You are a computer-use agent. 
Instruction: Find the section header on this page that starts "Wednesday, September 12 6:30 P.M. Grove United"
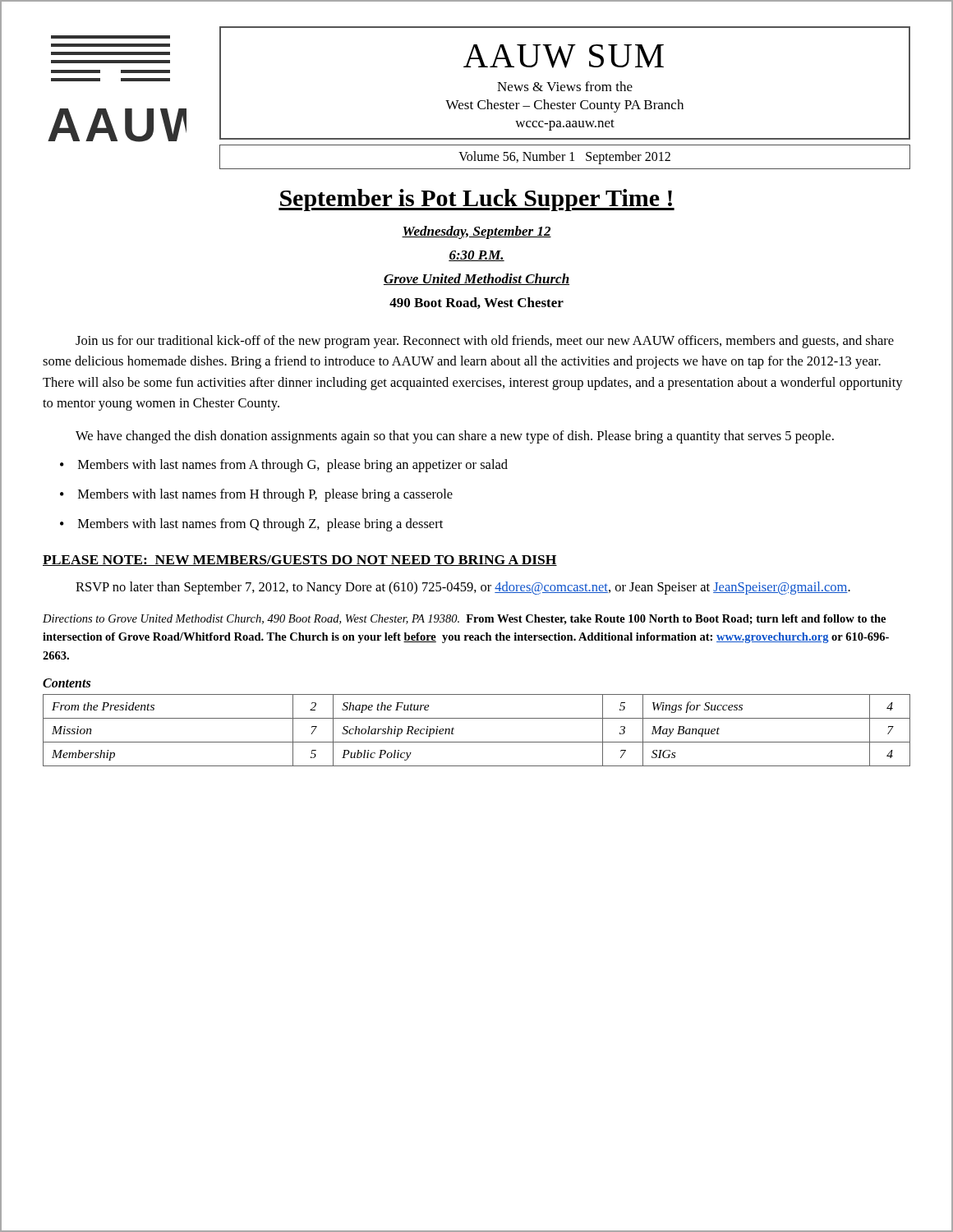click(476, 268)
